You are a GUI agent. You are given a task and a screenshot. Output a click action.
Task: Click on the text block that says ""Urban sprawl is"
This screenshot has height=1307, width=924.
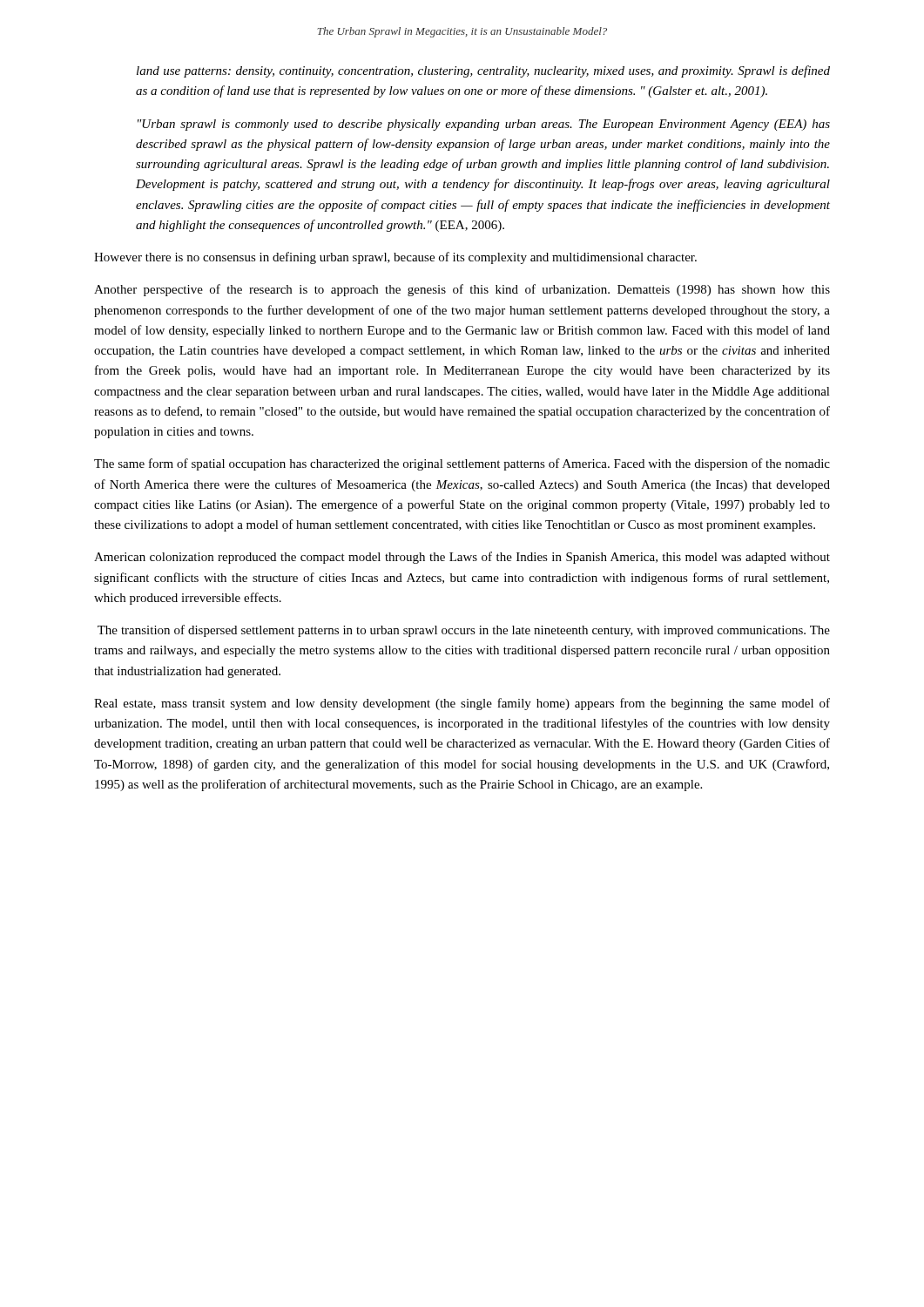483,174
